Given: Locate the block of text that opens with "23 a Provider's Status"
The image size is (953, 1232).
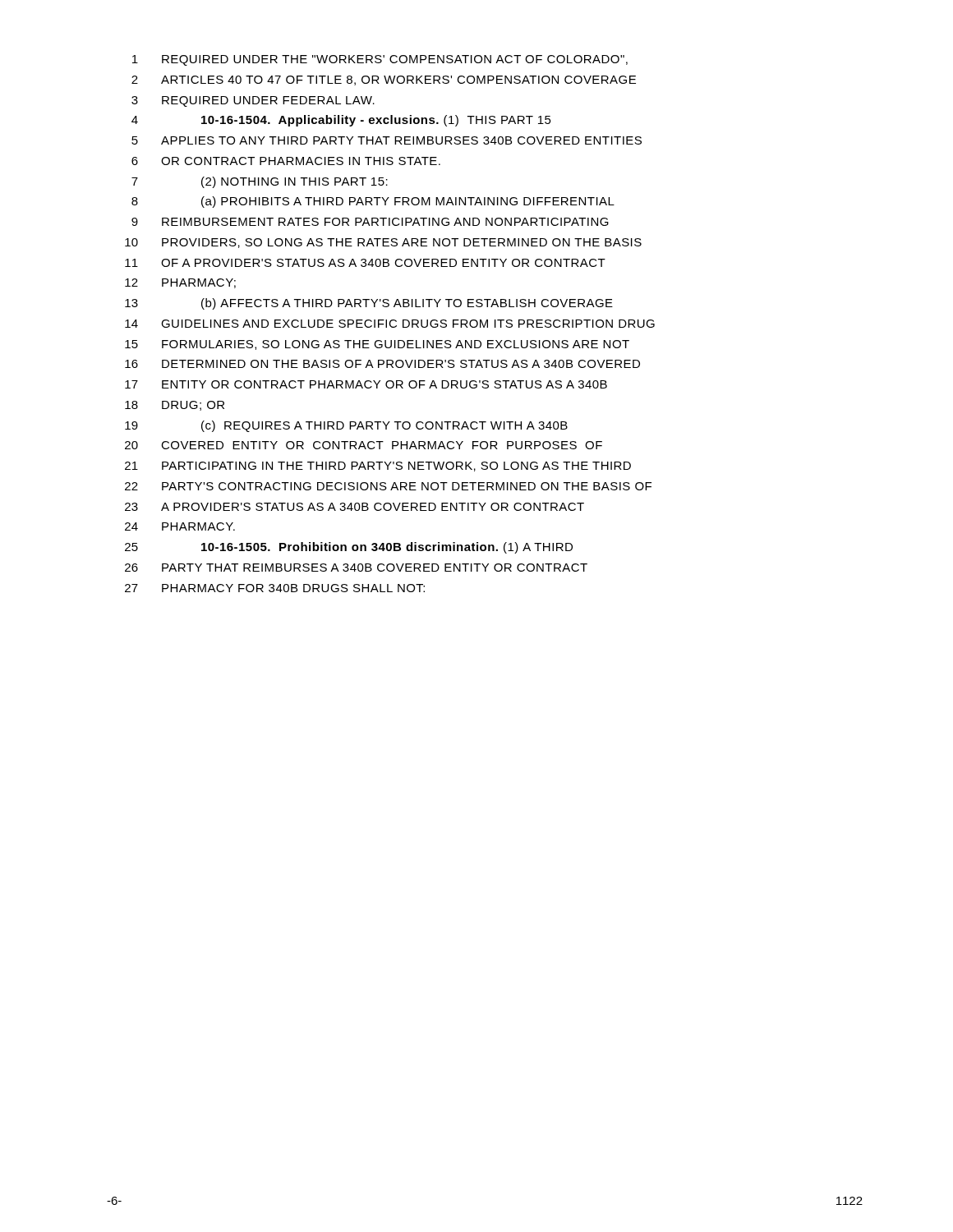Looking at the screenshot, I should pyautogui.click(x=346, y=507).
